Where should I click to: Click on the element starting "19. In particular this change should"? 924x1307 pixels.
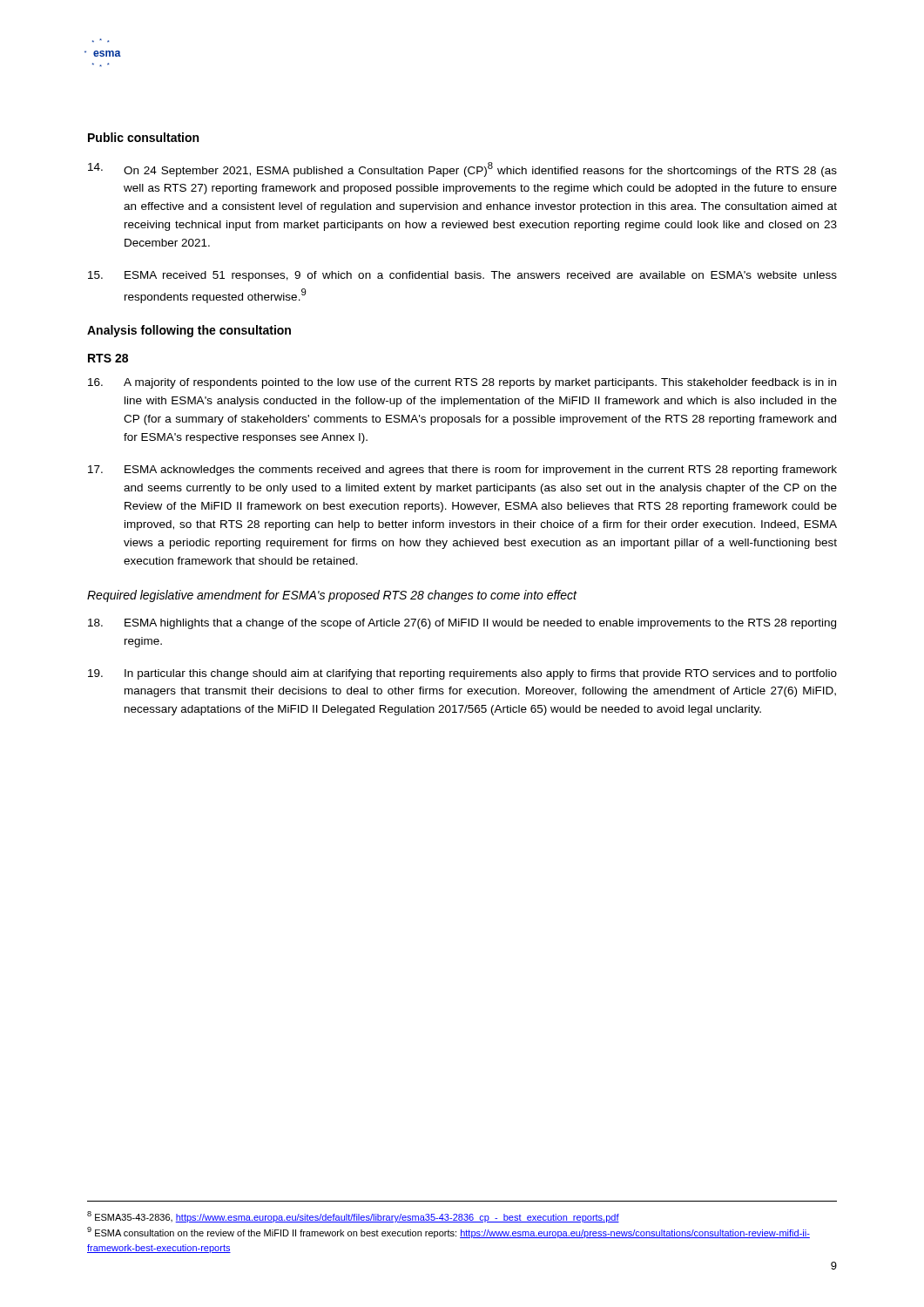click(x=462, y=692)
